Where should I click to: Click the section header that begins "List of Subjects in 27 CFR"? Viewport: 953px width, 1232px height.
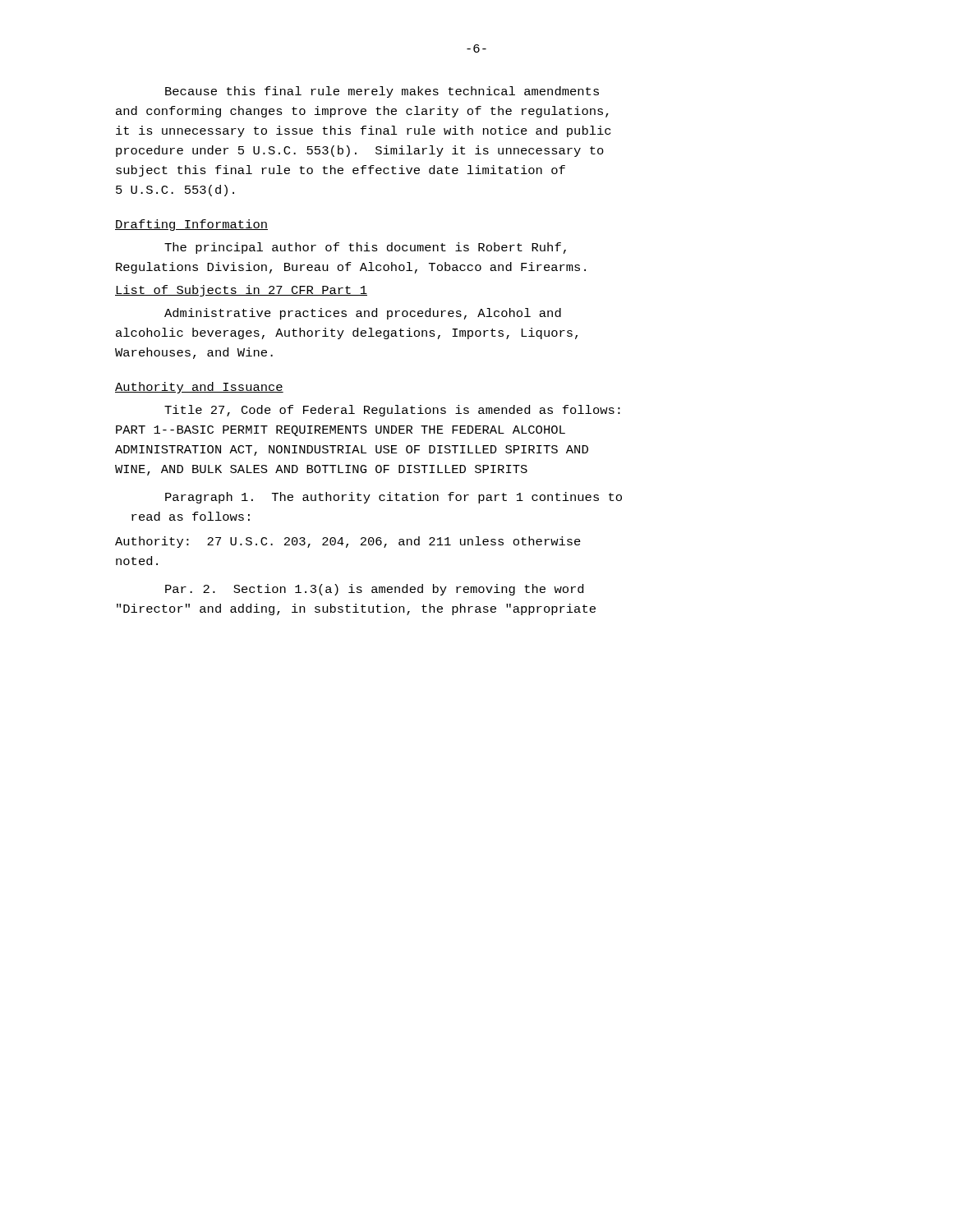[x=241, y=291]
